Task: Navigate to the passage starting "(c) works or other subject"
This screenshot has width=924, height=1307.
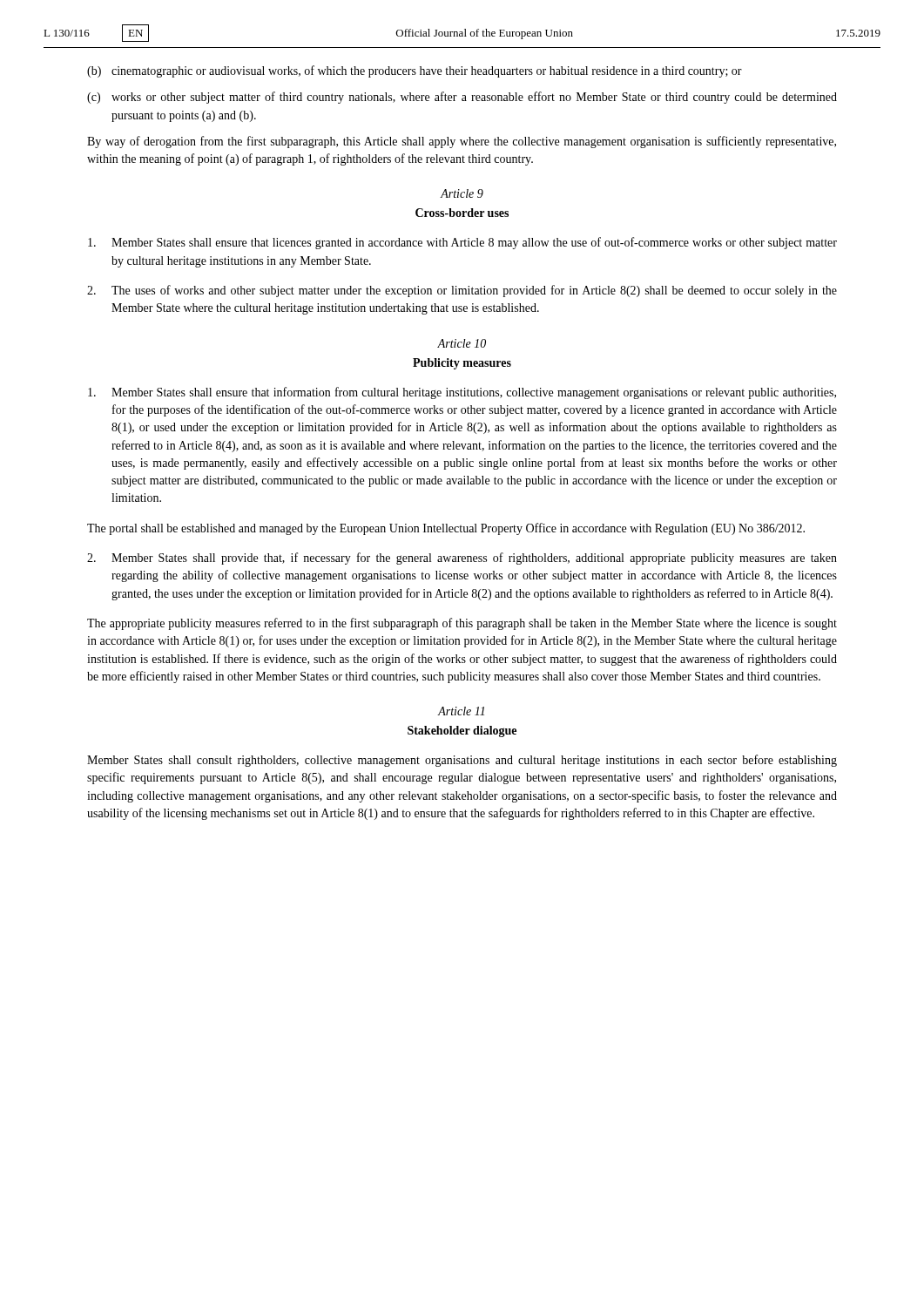Action: pos(462,107)
